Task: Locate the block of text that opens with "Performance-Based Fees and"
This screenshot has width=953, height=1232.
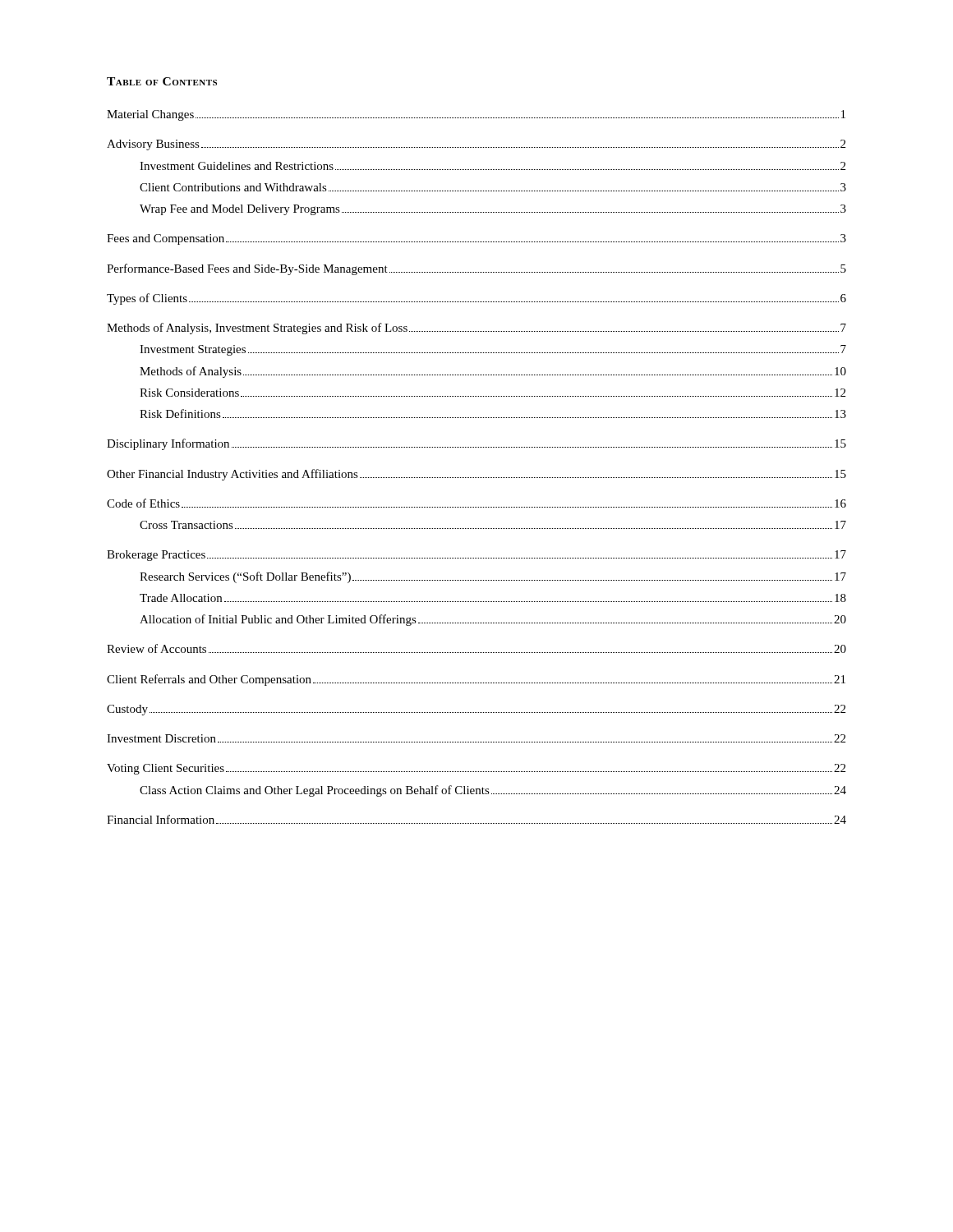Action: 476,268
